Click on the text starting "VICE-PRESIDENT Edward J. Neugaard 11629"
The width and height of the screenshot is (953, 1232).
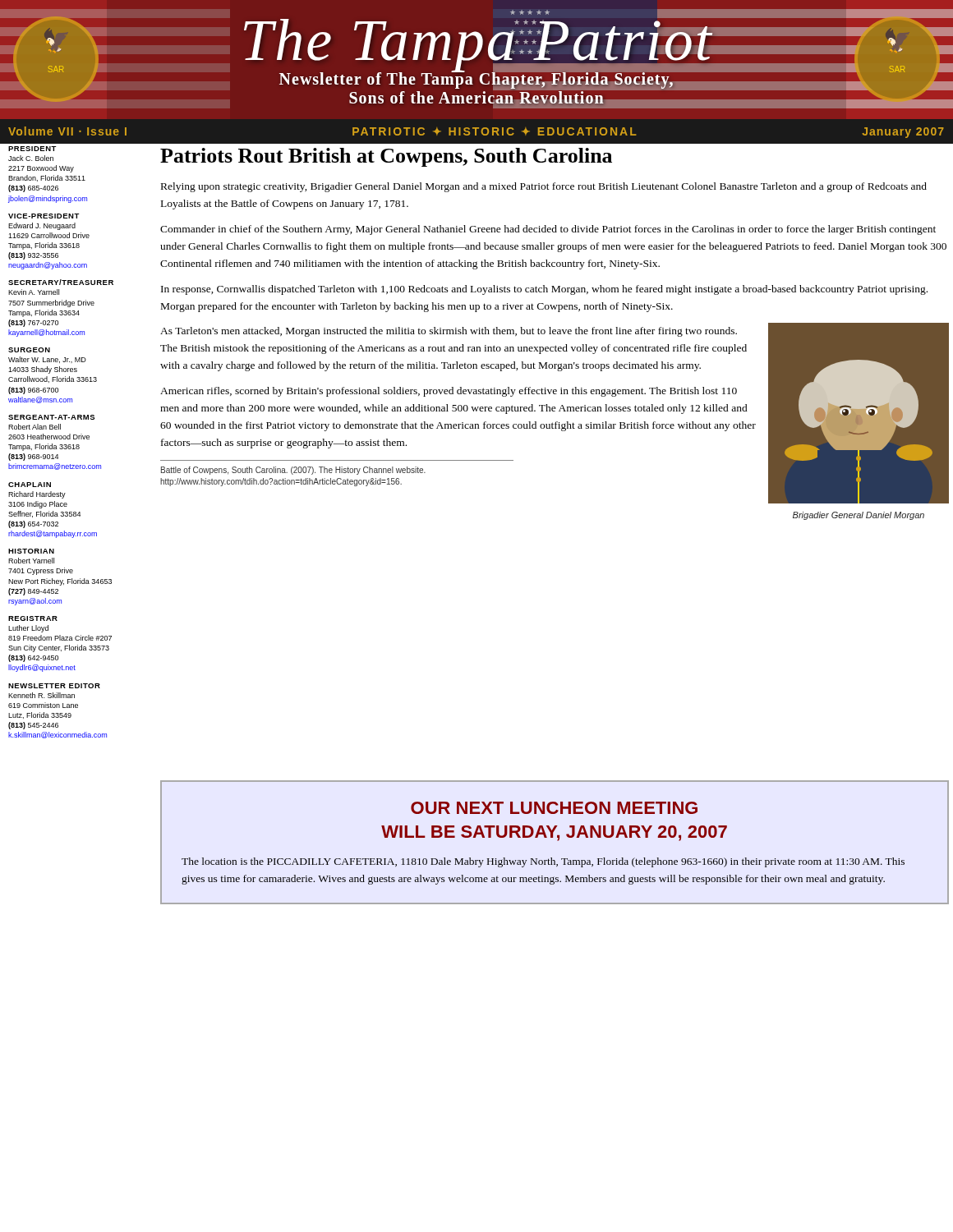(x=80, y=241)
